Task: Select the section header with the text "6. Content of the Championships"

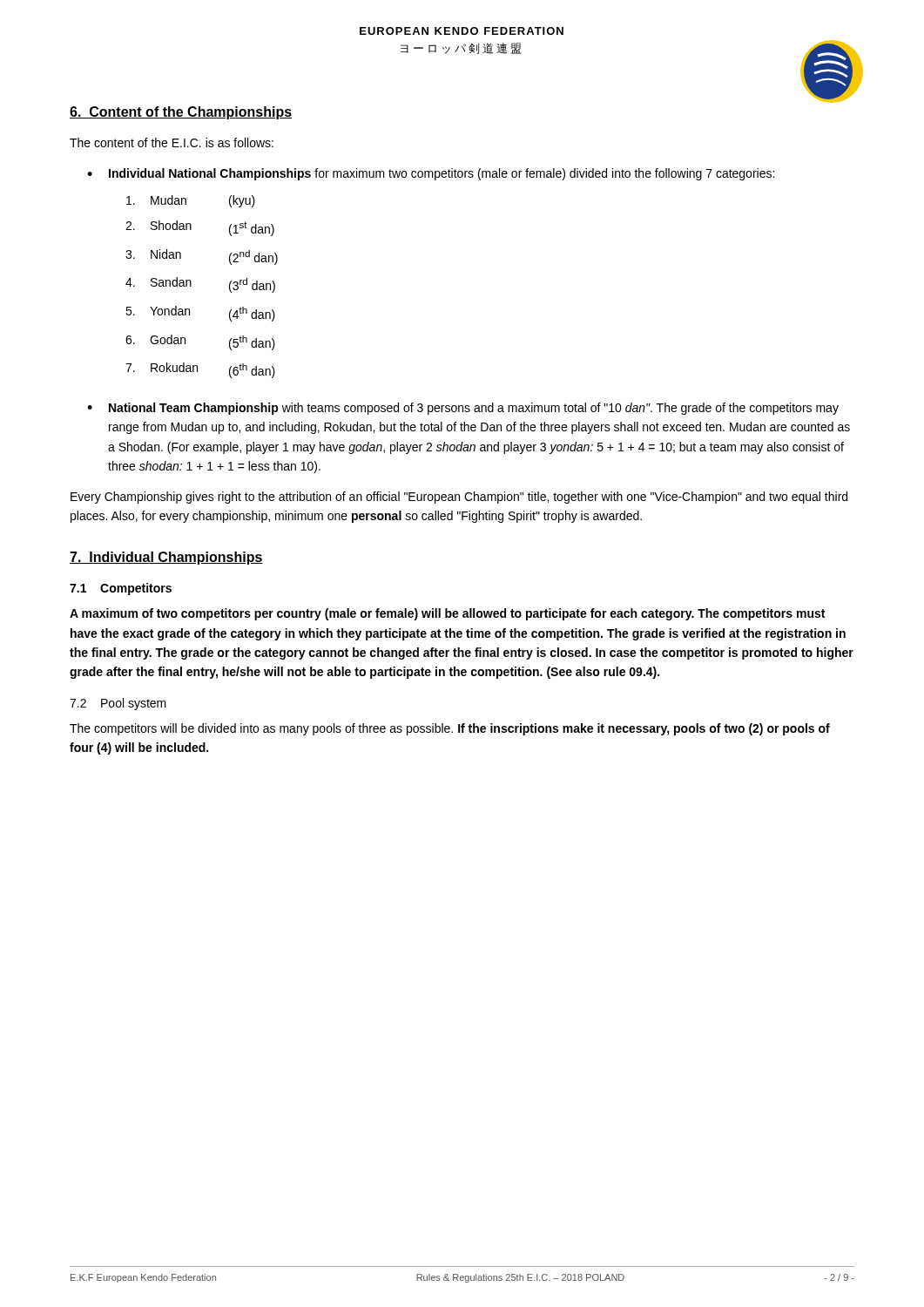Action: [x=181, y=112]
